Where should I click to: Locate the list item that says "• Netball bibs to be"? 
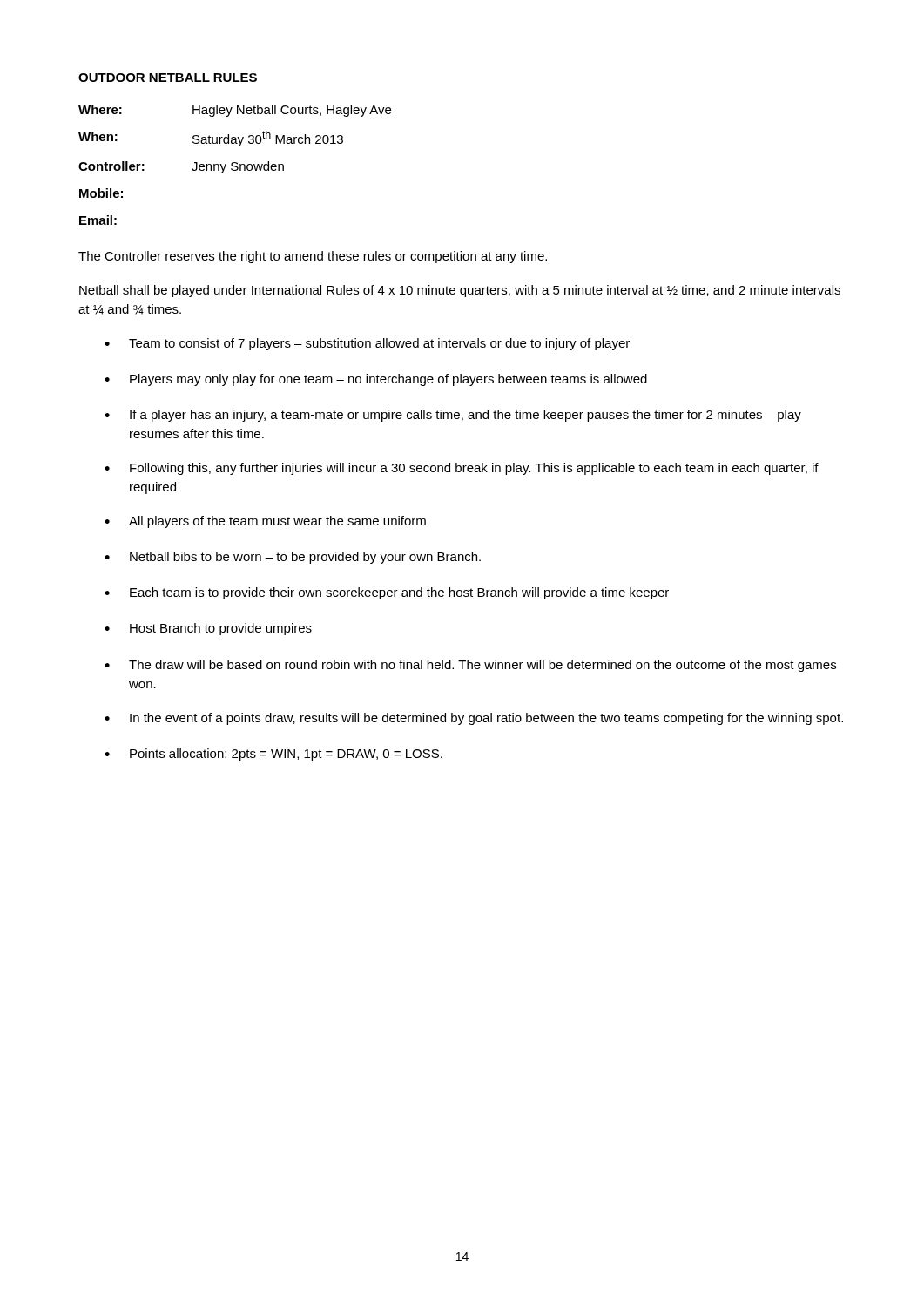click(x=475, y=558)
